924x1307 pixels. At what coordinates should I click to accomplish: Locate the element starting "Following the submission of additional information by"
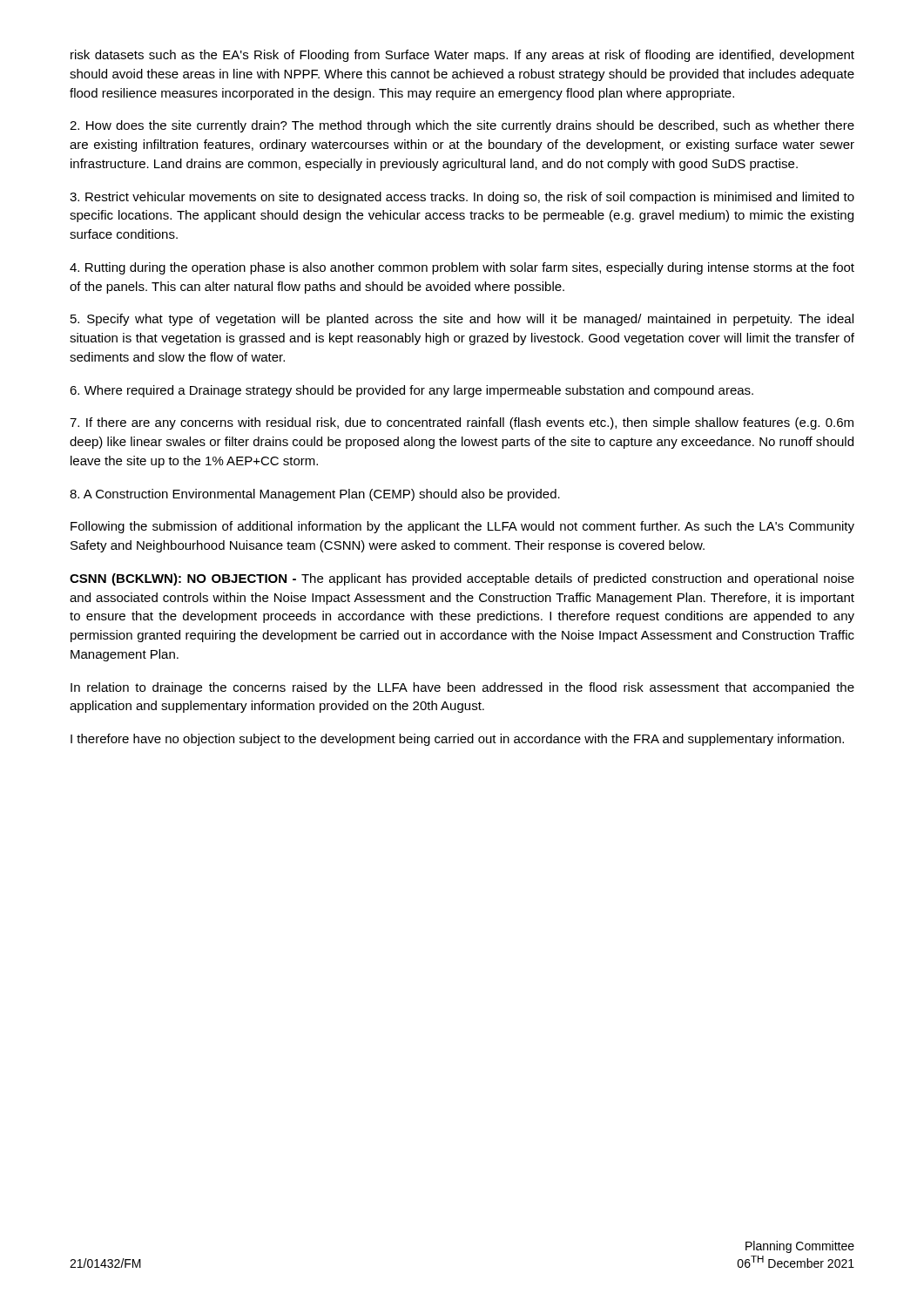click(x=462, y=536)
